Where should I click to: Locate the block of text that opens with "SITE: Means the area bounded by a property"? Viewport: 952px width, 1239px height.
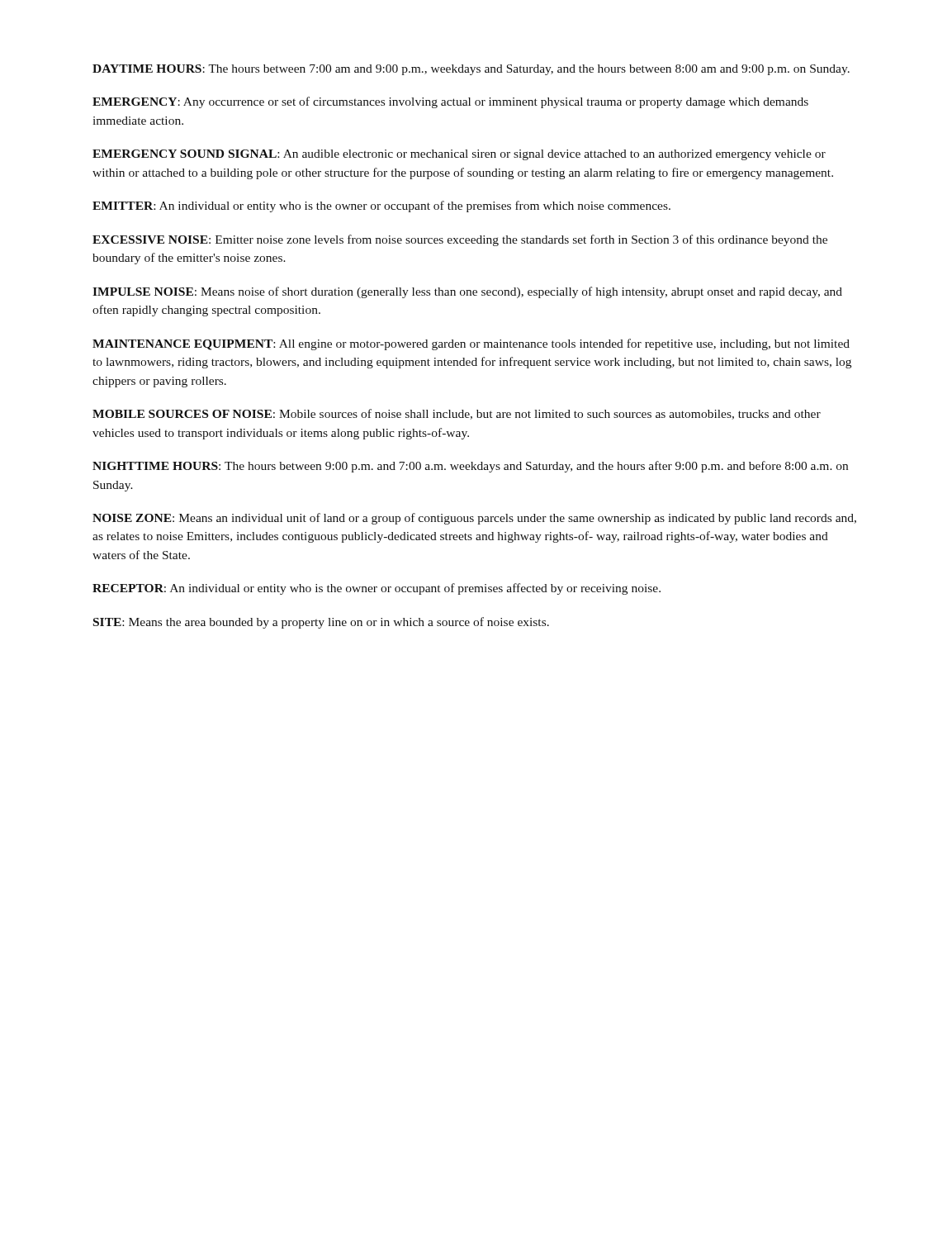coord(476,622)
